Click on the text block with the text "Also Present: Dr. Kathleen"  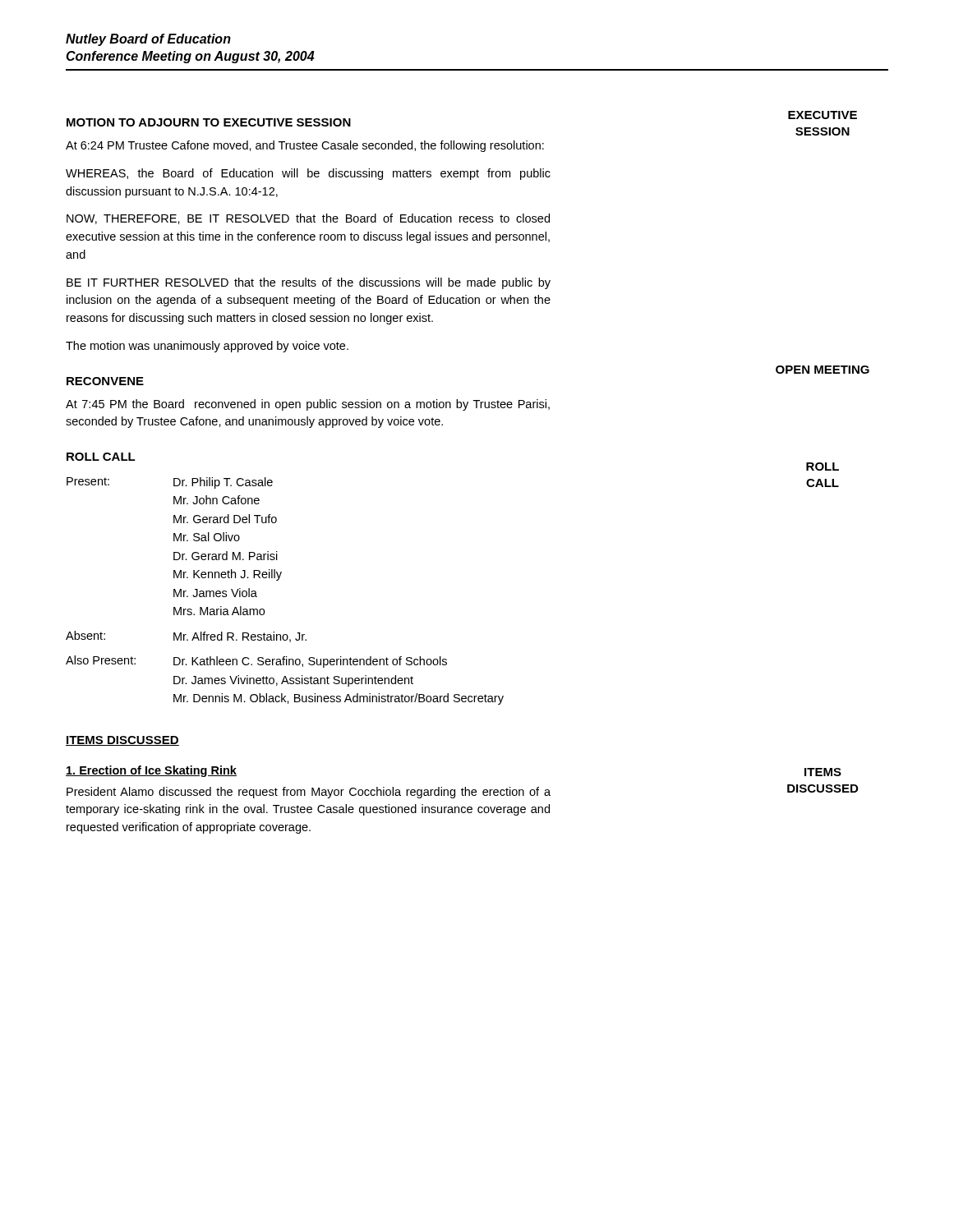pos(285,680)
